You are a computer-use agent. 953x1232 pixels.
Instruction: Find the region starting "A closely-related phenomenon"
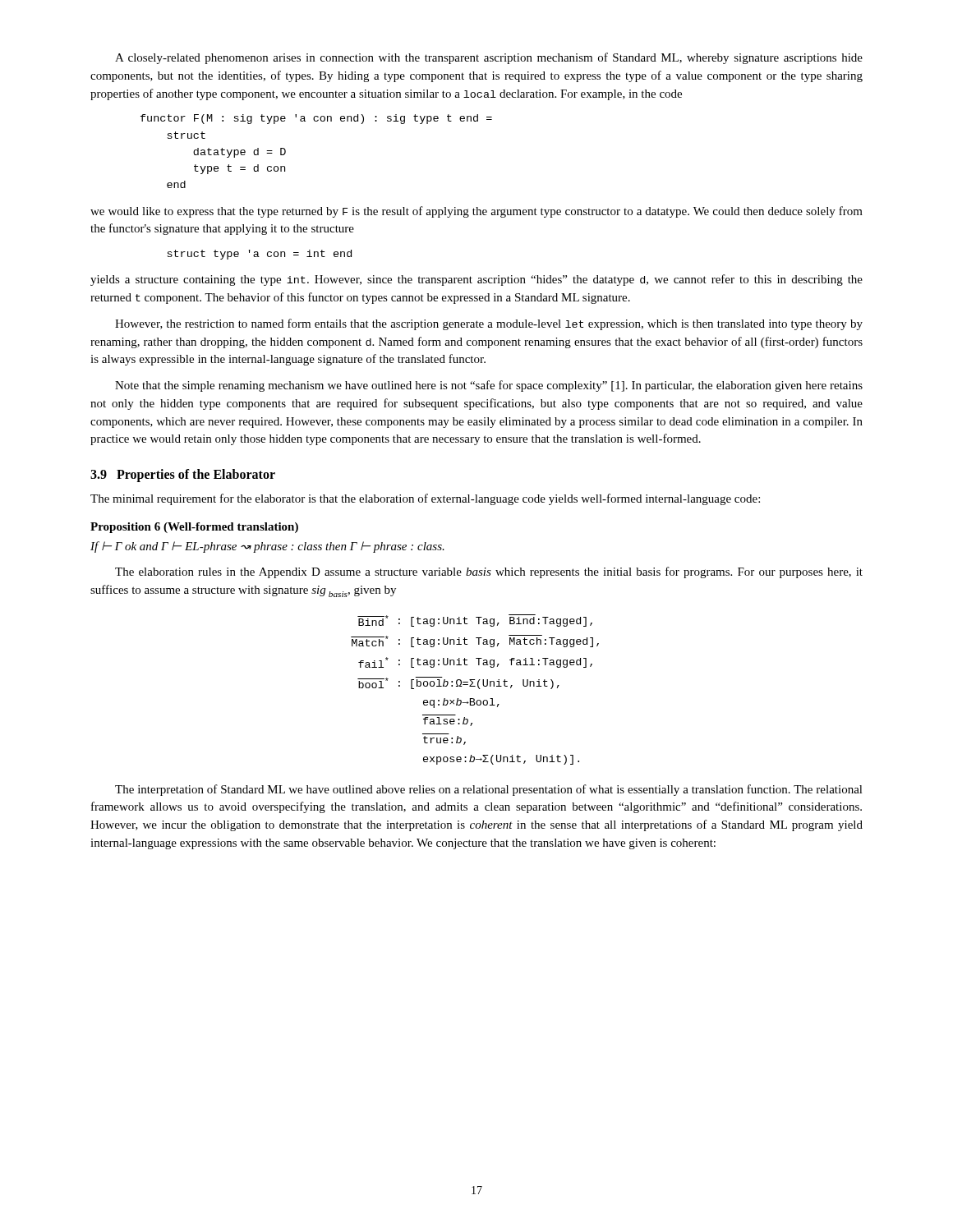pyautogui.click(x=476, y=76)
